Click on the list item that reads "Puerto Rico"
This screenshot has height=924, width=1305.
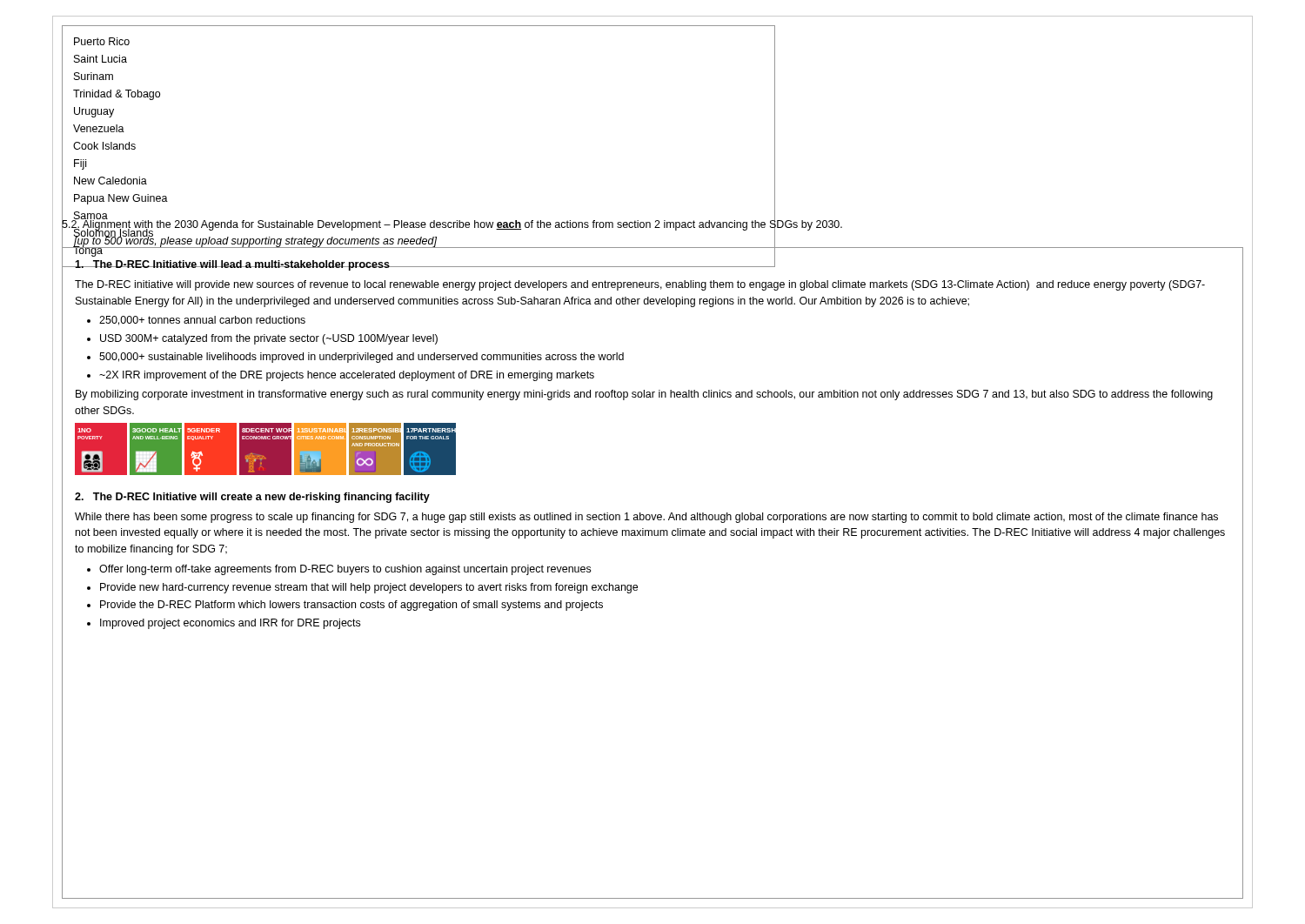tap(101, 42)
